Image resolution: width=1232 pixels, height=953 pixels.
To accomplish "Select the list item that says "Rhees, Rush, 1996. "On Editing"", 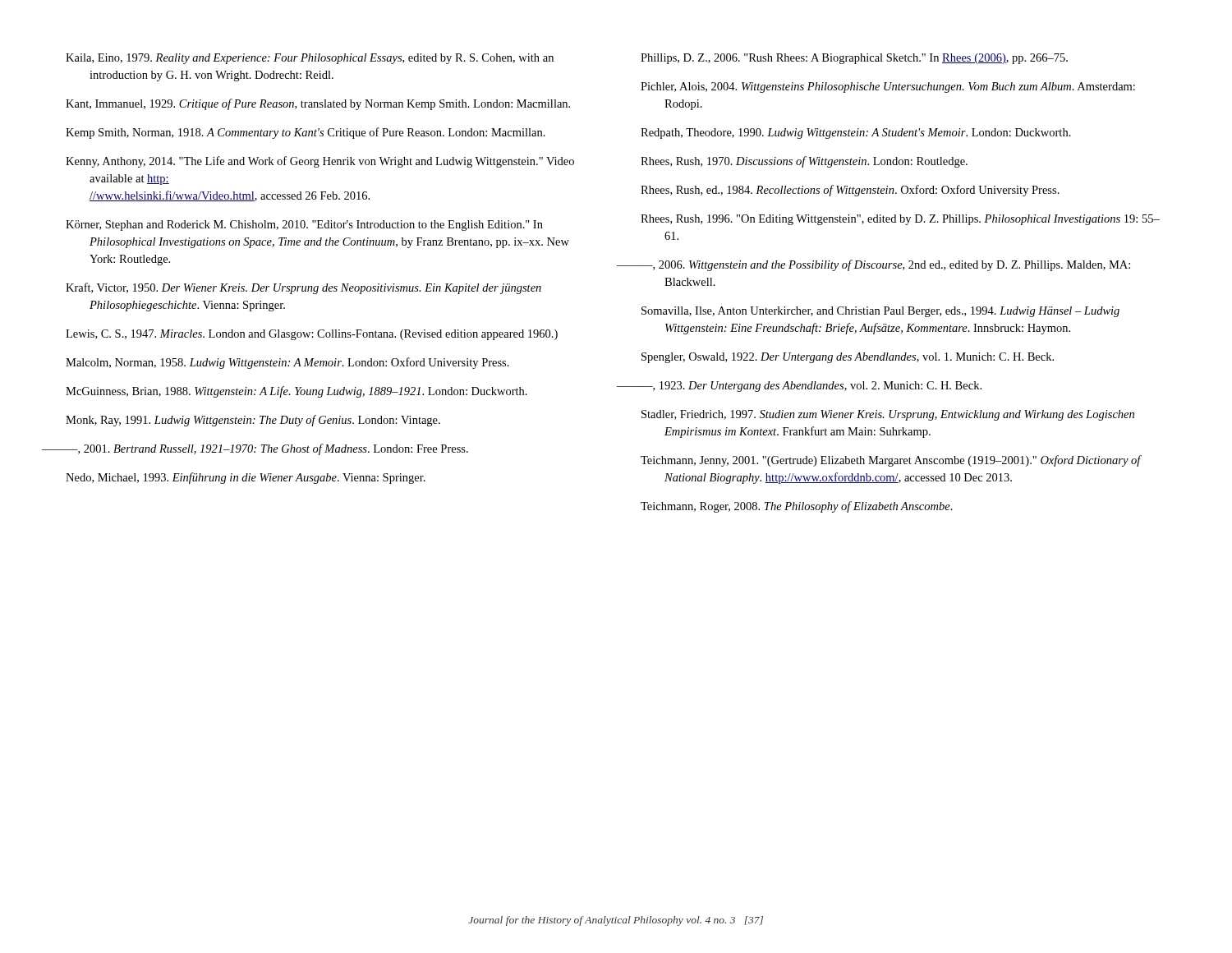I will coord(900,227).
